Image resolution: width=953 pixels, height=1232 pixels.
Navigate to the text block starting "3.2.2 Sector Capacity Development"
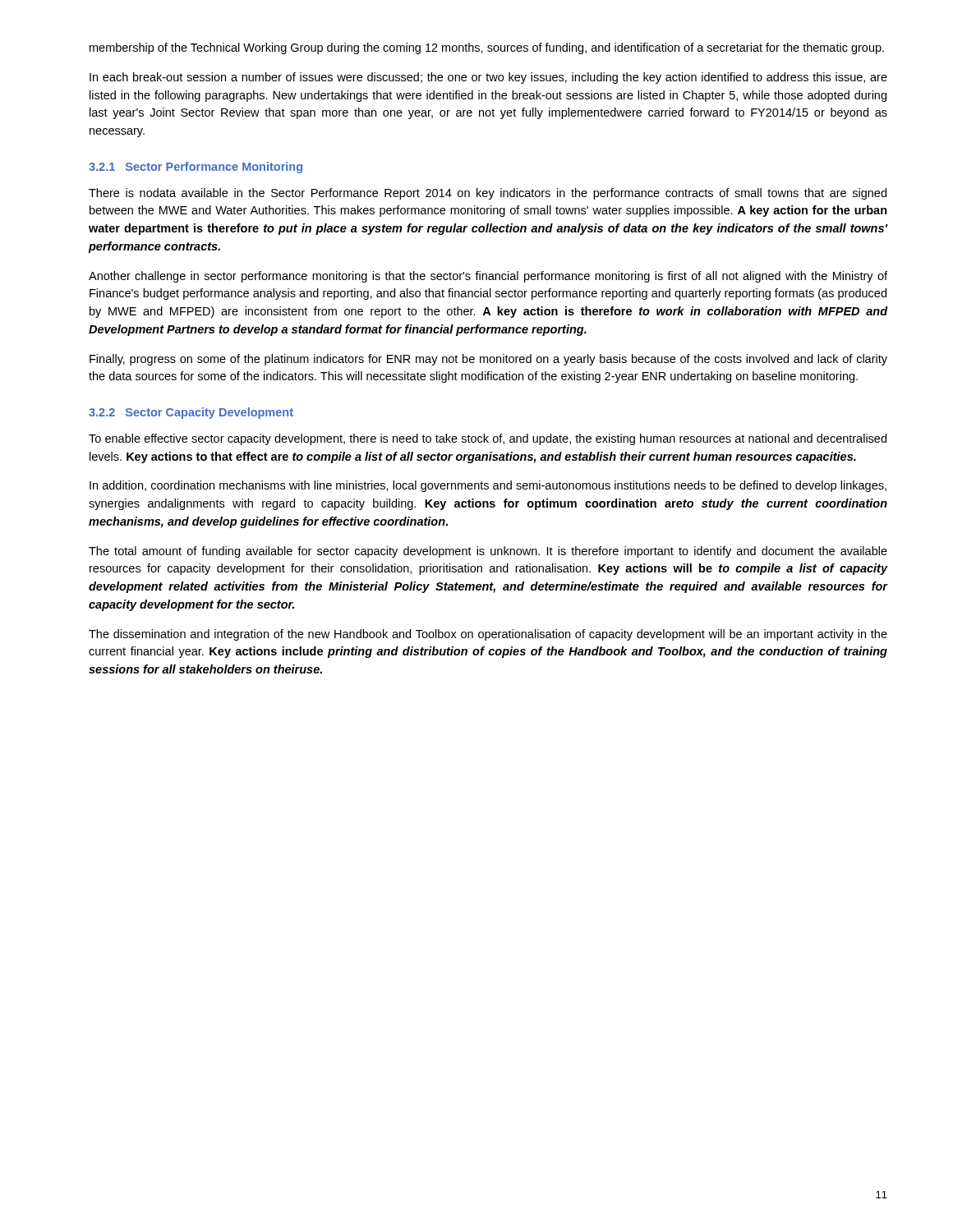[x=191, y=412]
